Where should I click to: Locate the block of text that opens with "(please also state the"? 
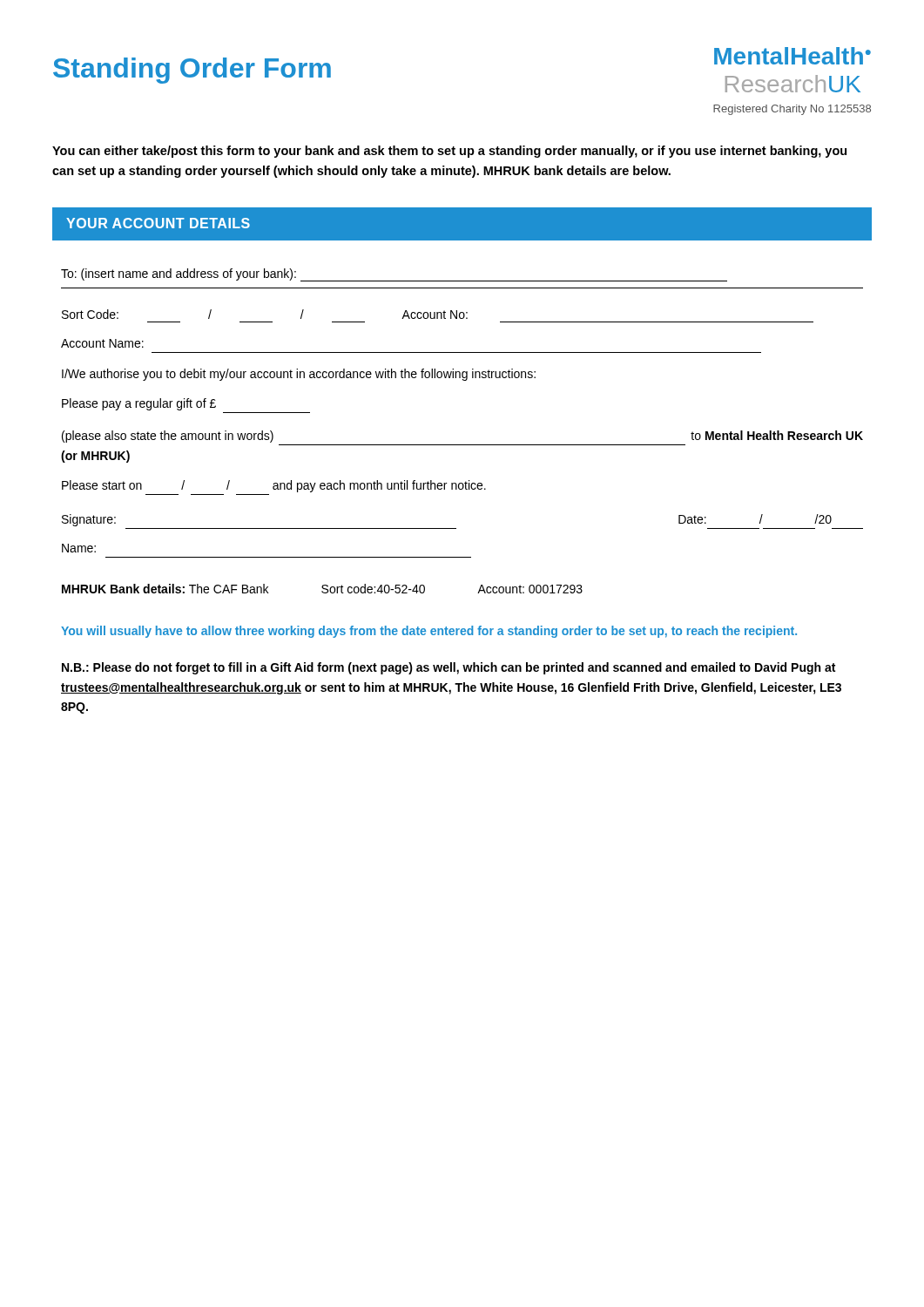click(x=462, y=437)
